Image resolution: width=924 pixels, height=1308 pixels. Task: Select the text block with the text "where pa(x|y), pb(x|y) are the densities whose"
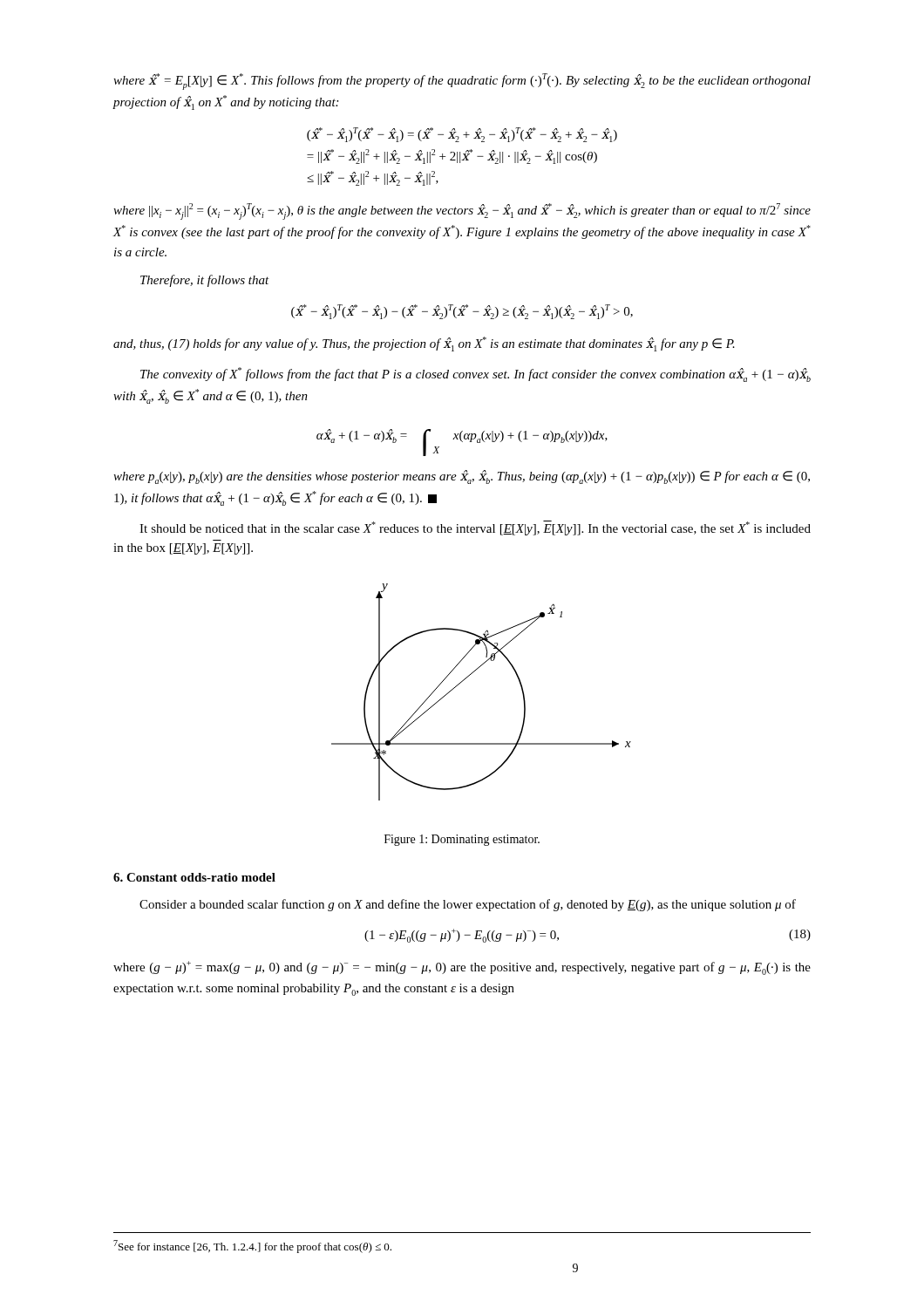[462, 488]
